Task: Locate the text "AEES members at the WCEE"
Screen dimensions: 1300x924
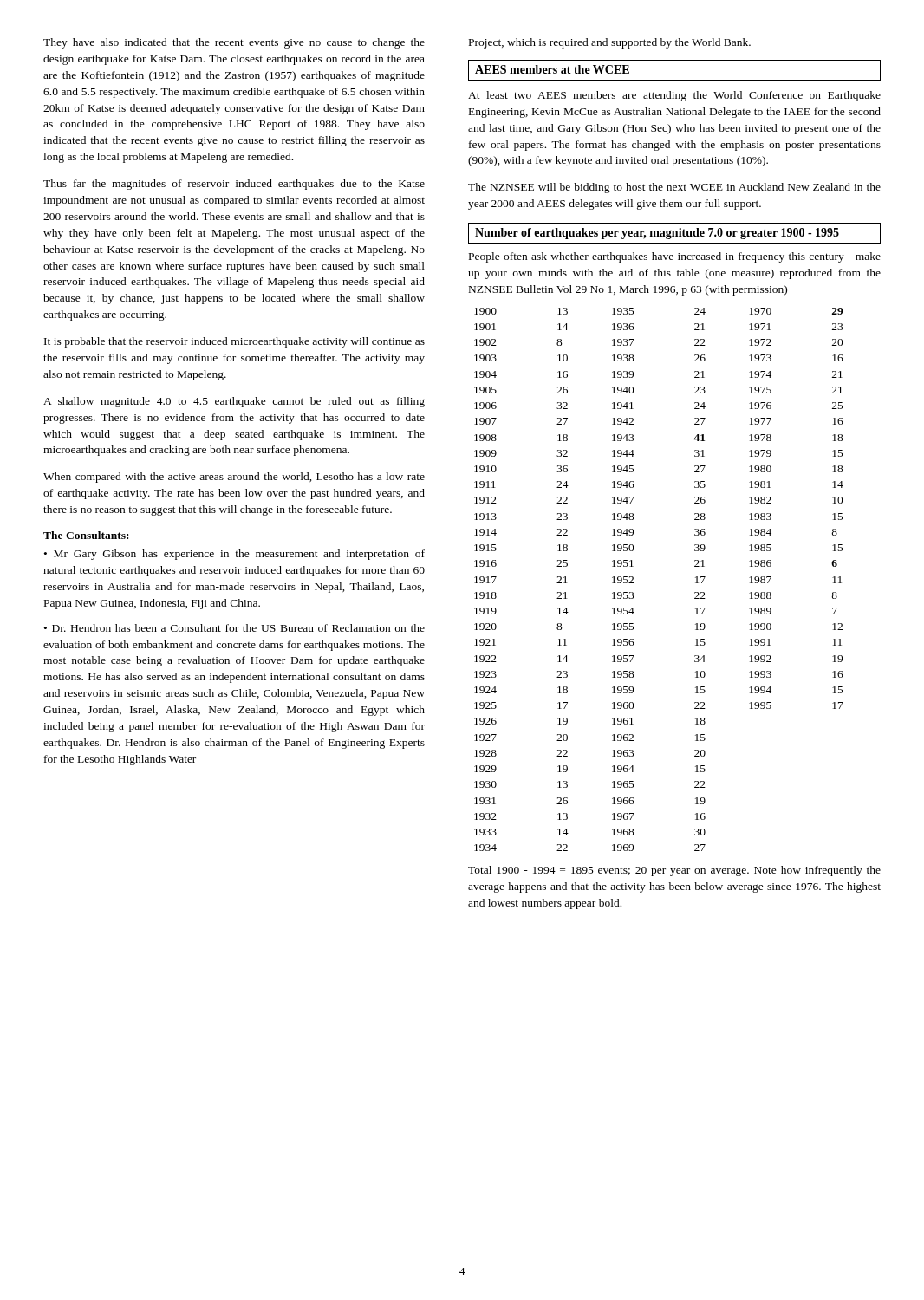Action: coord(552,70)
